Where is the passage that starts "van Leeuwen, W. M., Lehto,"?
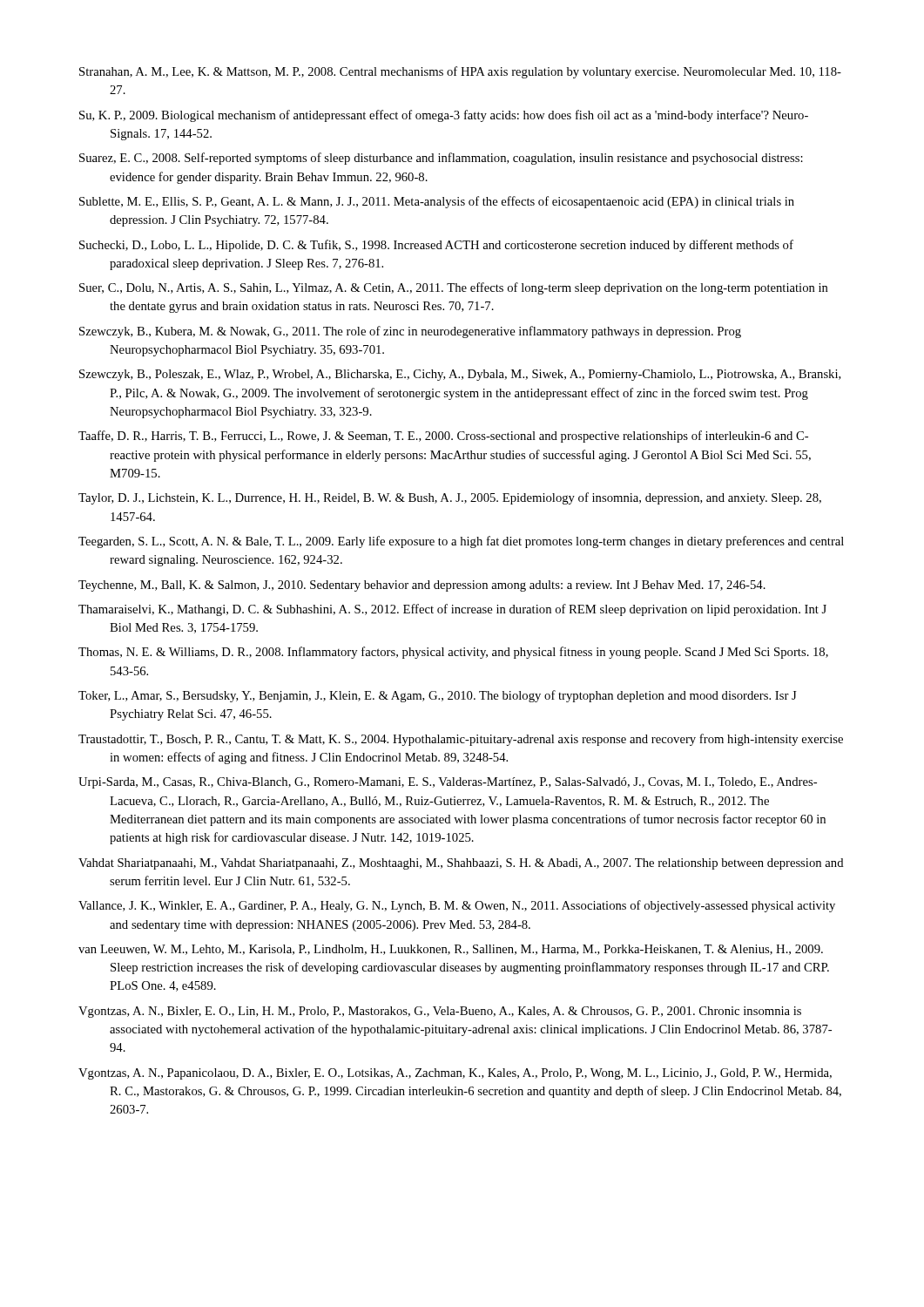 pos(454,967)
